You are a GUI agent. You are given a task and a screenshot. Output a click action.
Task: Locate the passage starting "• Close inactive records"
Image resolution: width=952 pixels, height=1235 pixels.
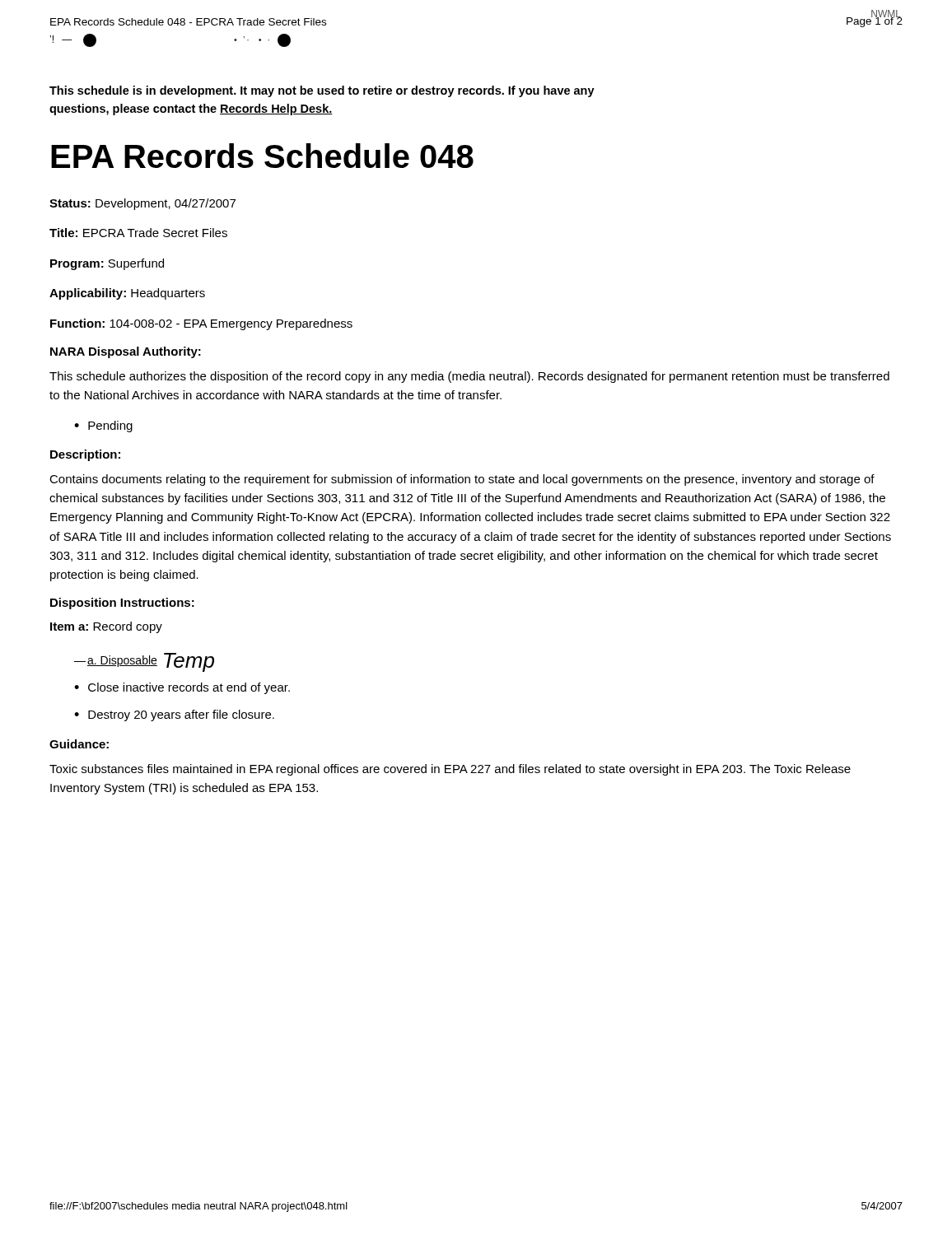182,688
